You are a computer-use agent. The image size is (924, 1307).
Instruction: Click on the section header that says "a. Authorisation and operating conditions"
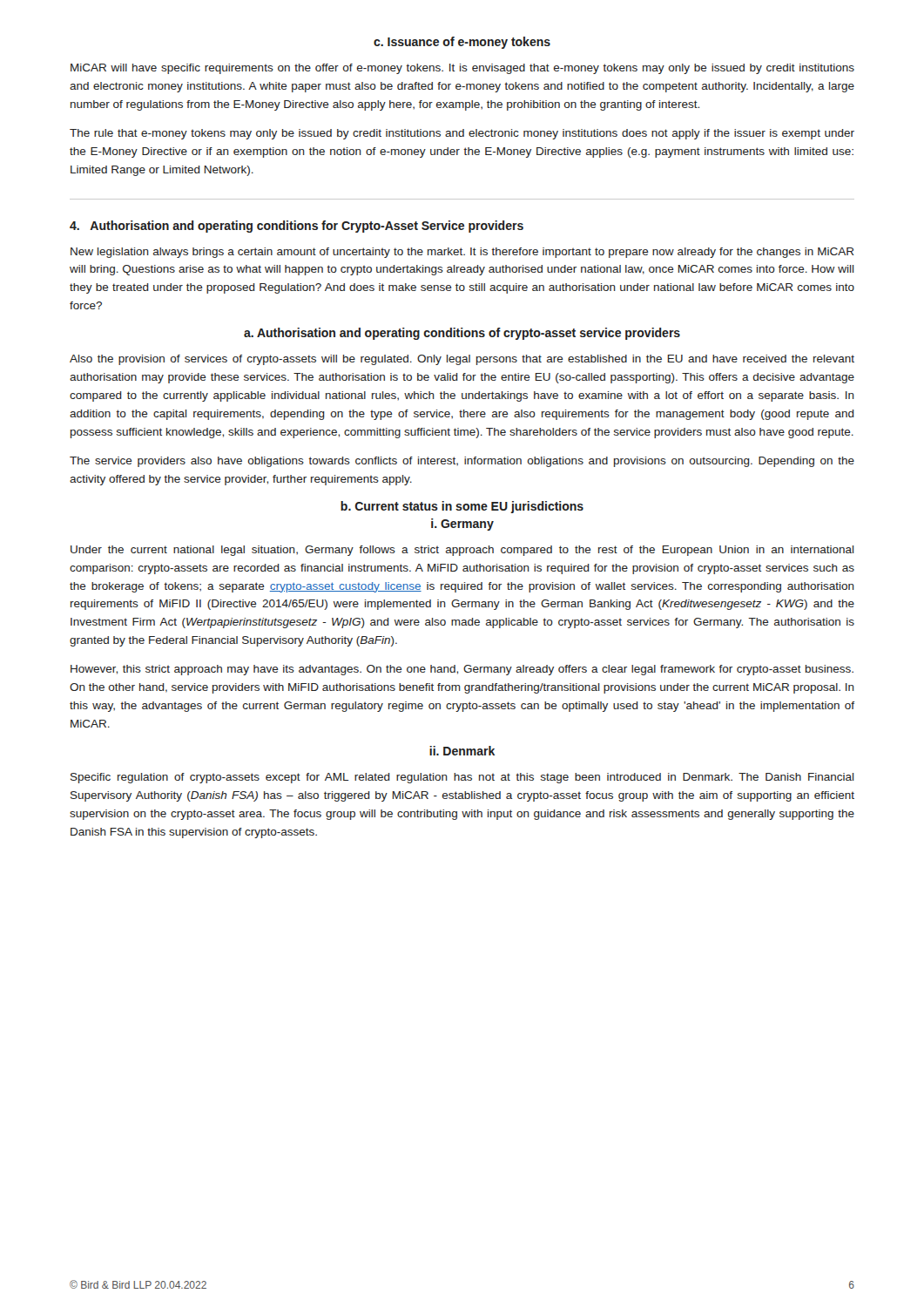tap(462, 333)
